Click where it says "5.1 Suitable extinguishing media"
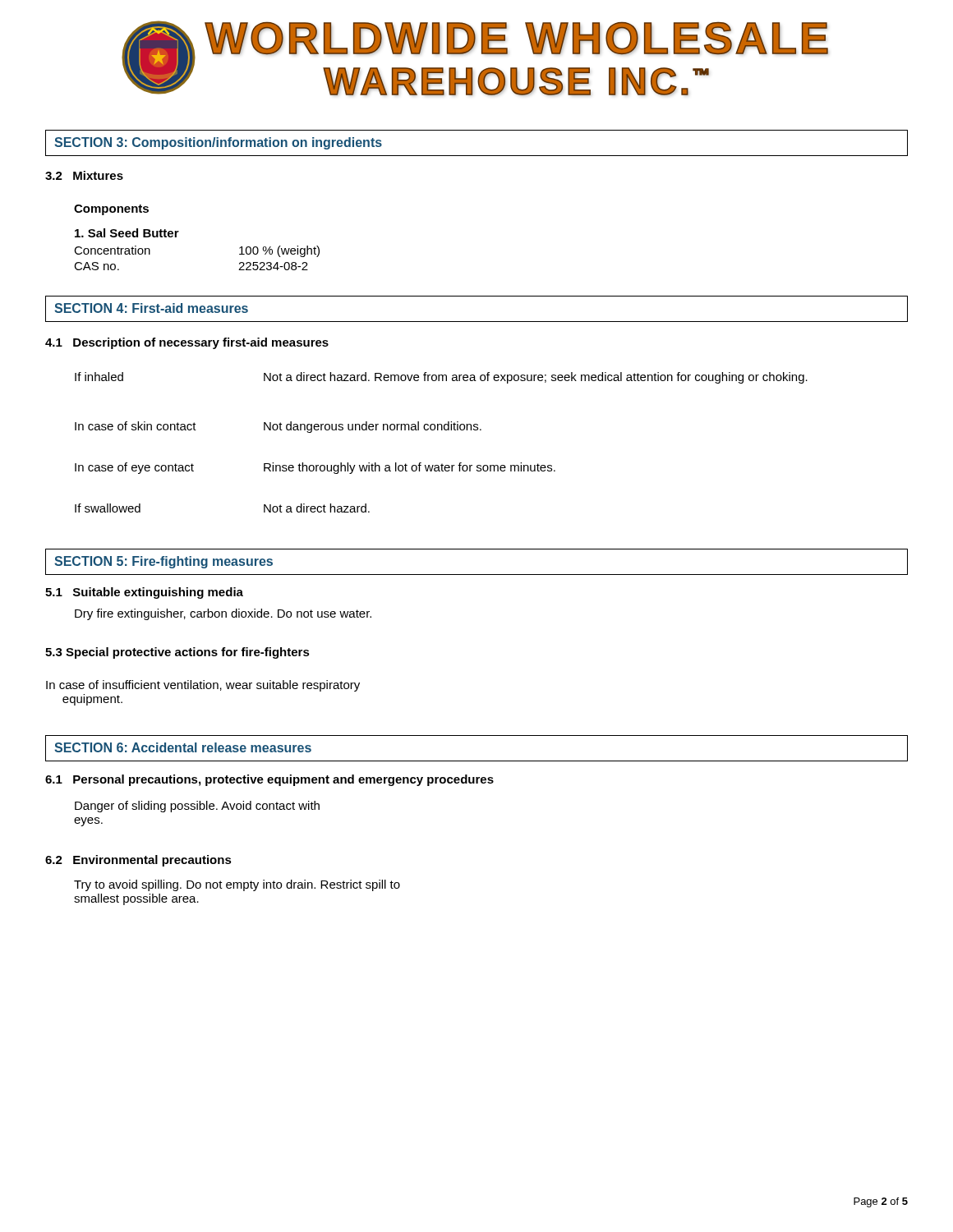Screen dimensions: 1232x953 (144, 592)
